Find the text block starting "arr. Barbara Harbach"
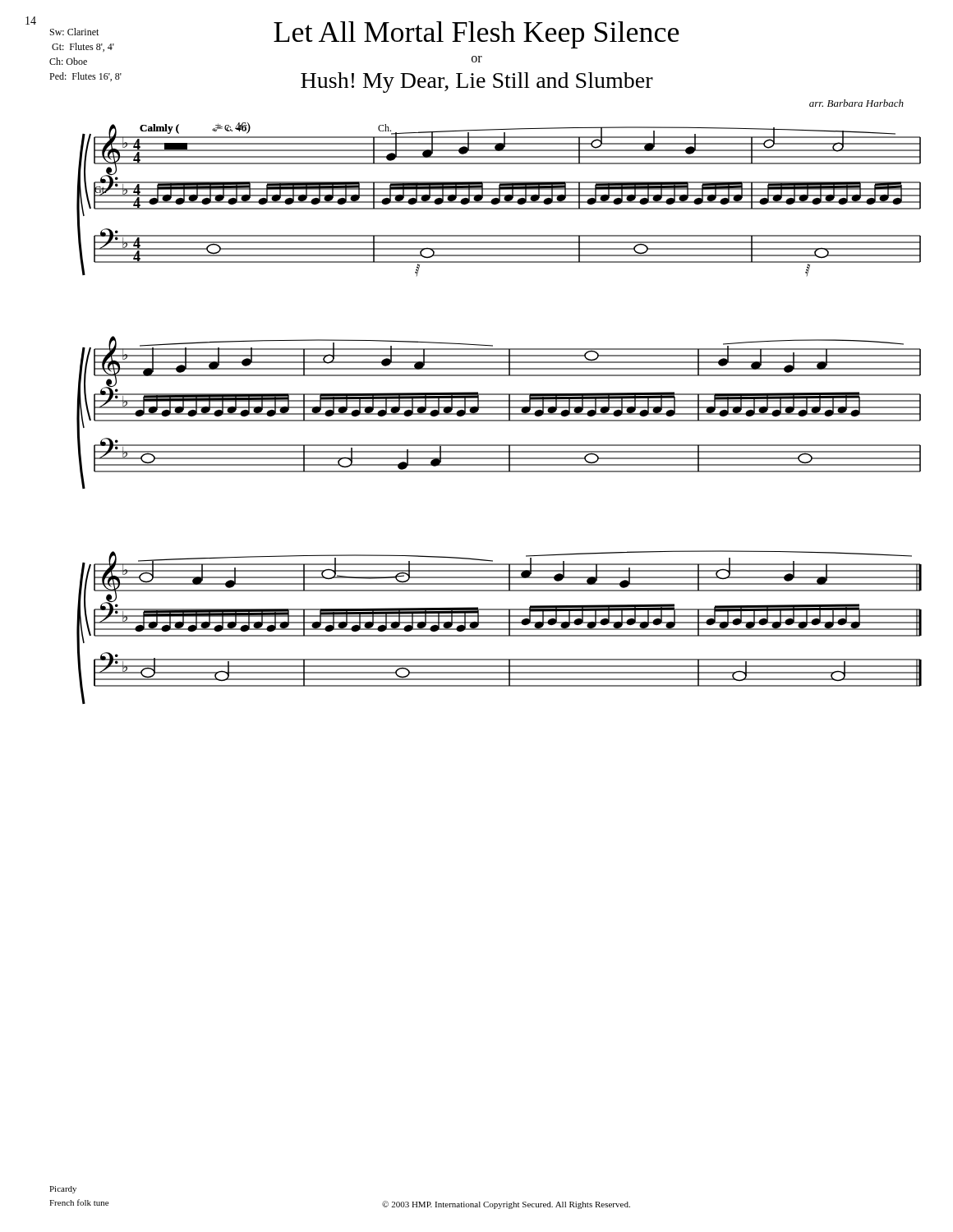 (856, 103)
